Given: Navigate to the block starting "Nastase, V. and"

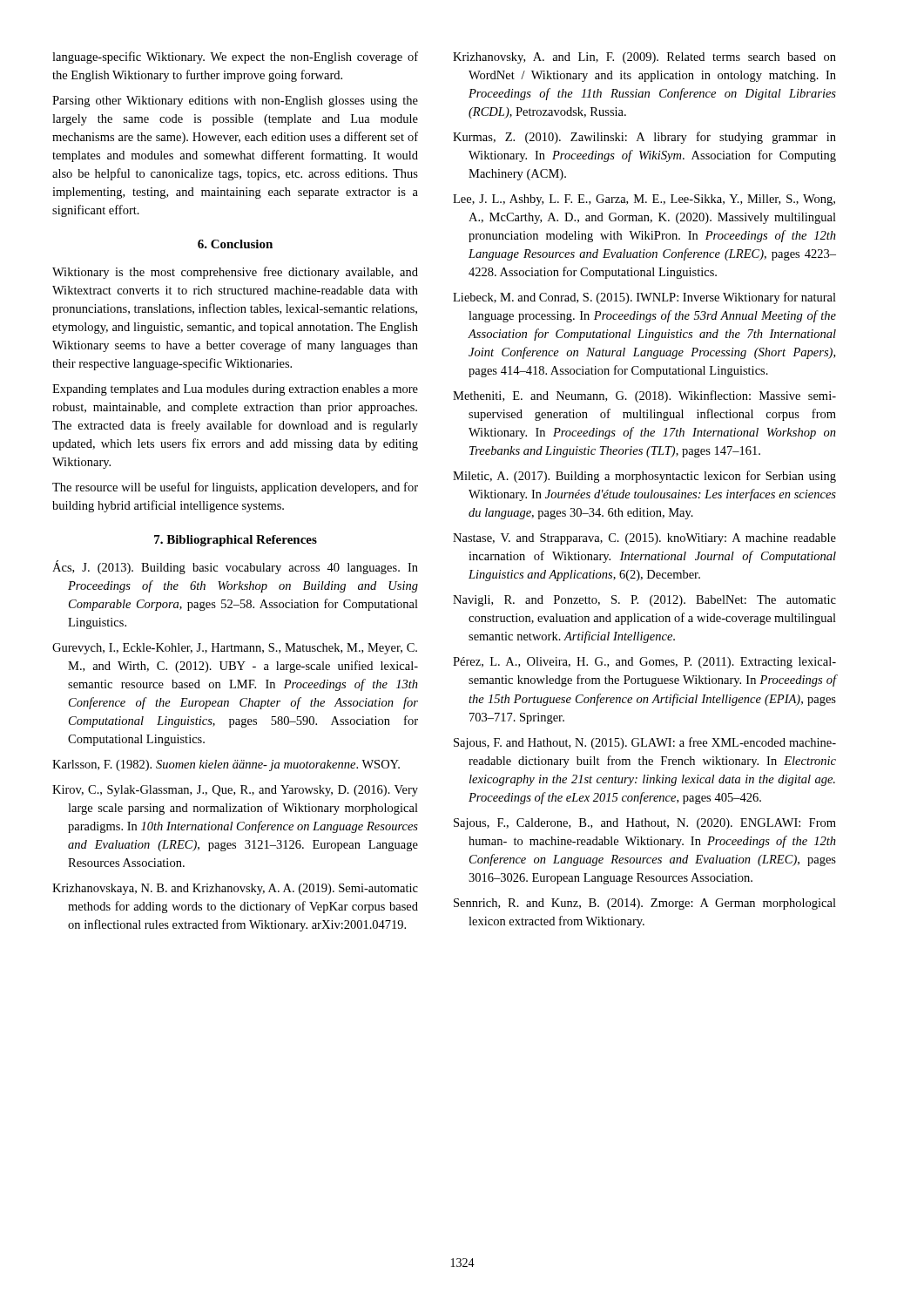Looking at the screenshot, I should point(644,556).
